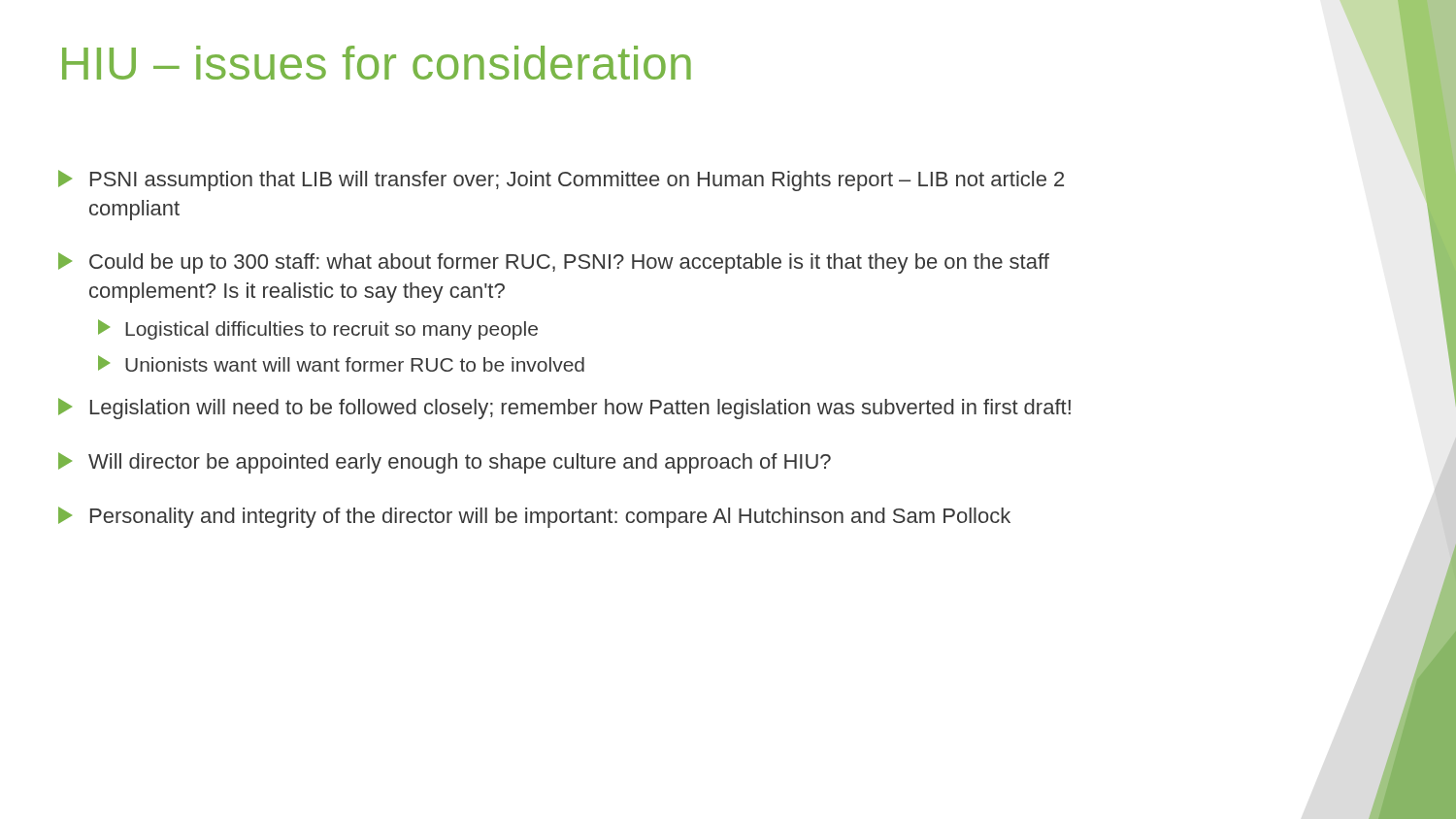Click on the text block starting "Legislation will need to be followed closely;"
Image resolution: width=1456 pixels, height=819 pixels.
(x=587, y=408)
